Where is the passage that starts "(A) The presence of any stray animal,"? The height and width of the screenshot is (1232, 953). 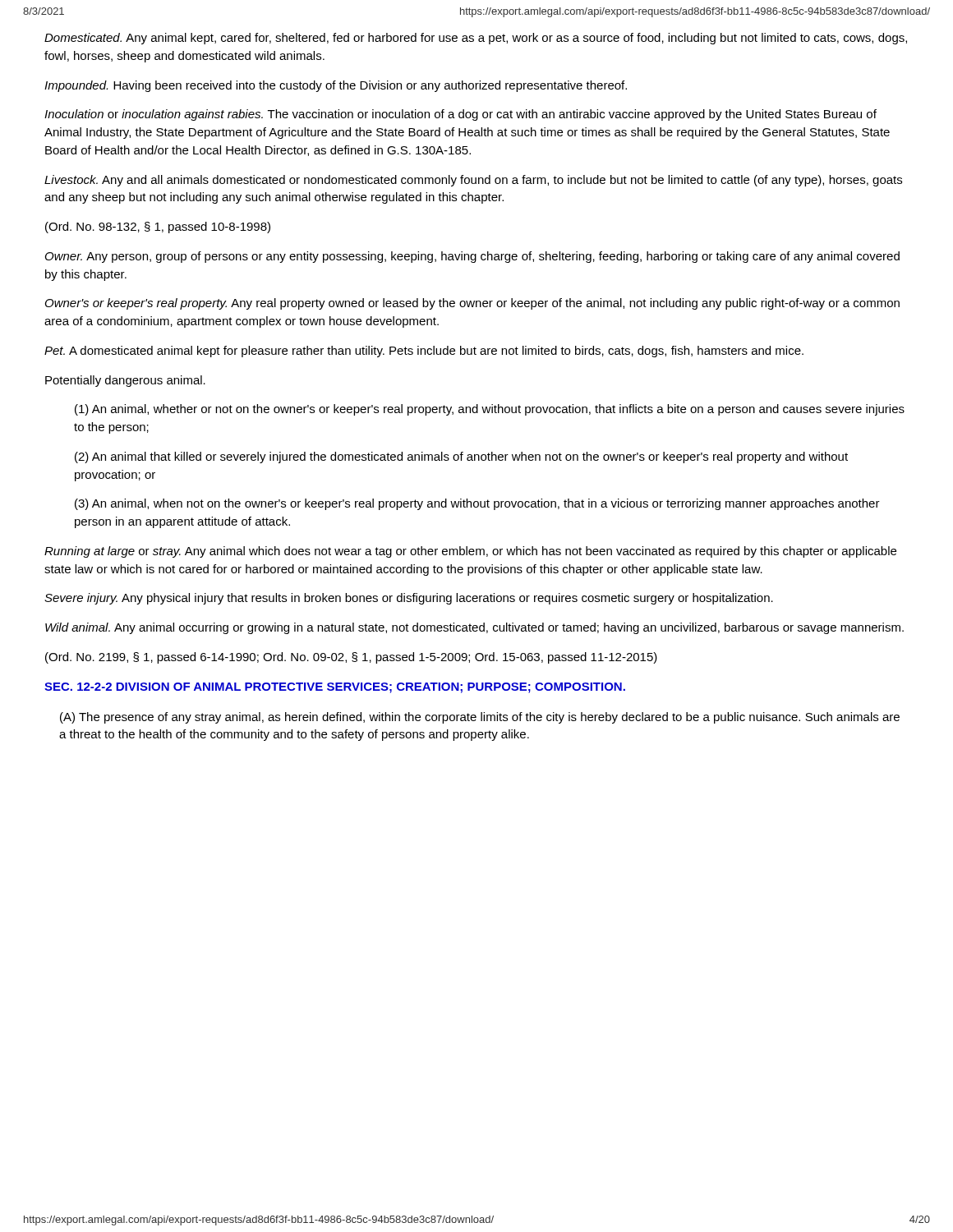(x=480, y=725)
